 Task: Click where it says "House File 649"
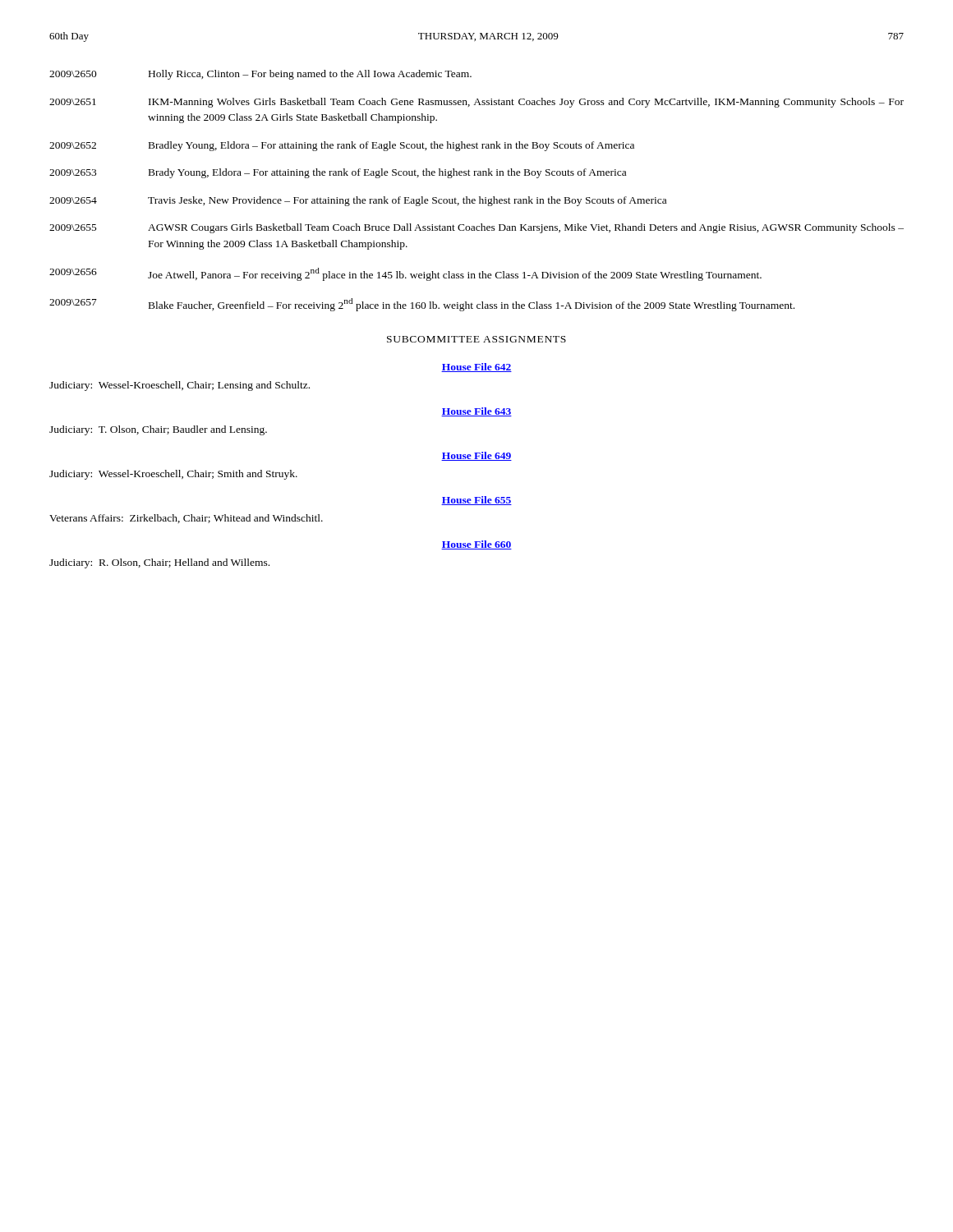coord(476,455)
